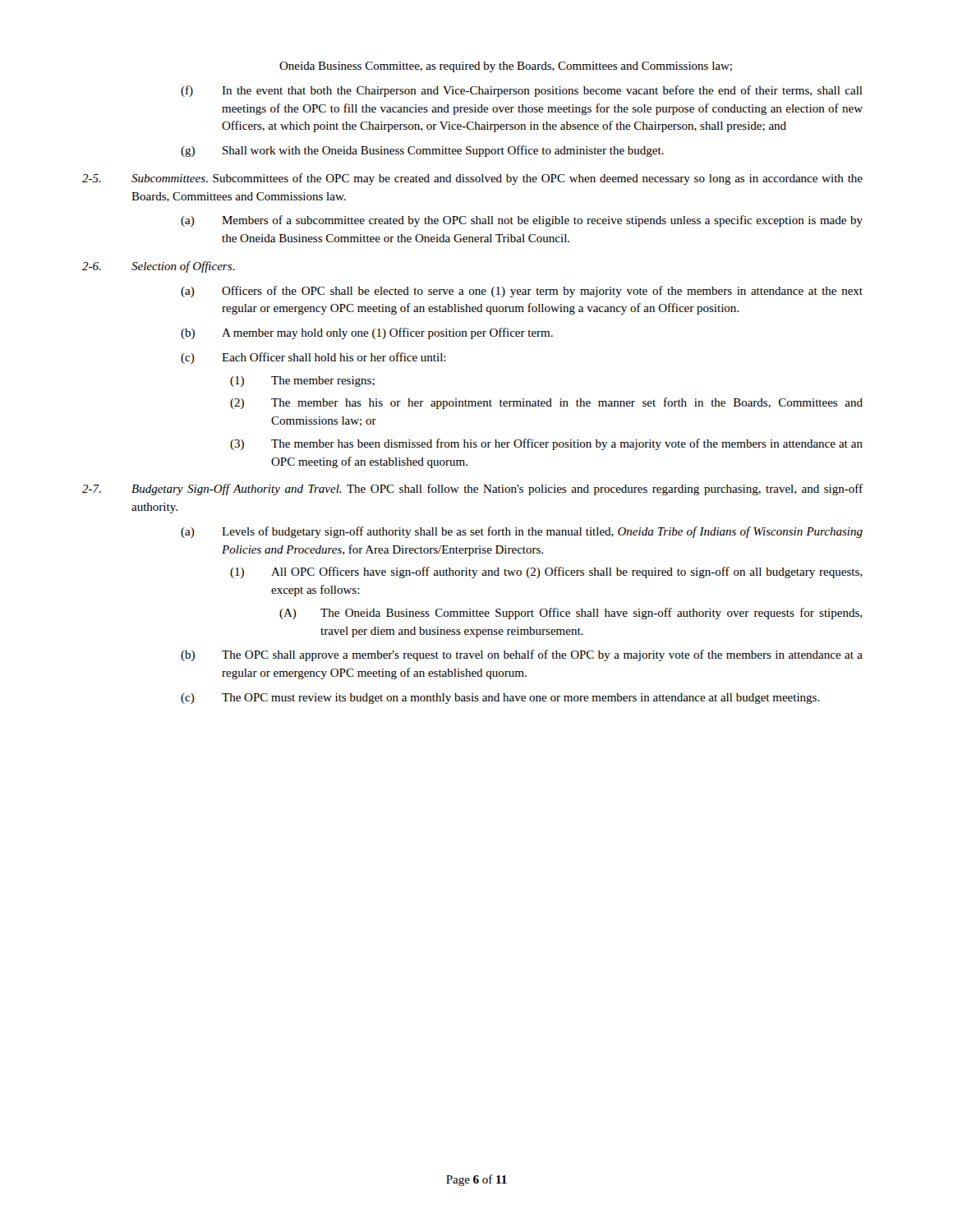
Task: Click on the text block starting "Oneida Business Committee, as required by the Boards,"
Action: click(x=571, y=66)
